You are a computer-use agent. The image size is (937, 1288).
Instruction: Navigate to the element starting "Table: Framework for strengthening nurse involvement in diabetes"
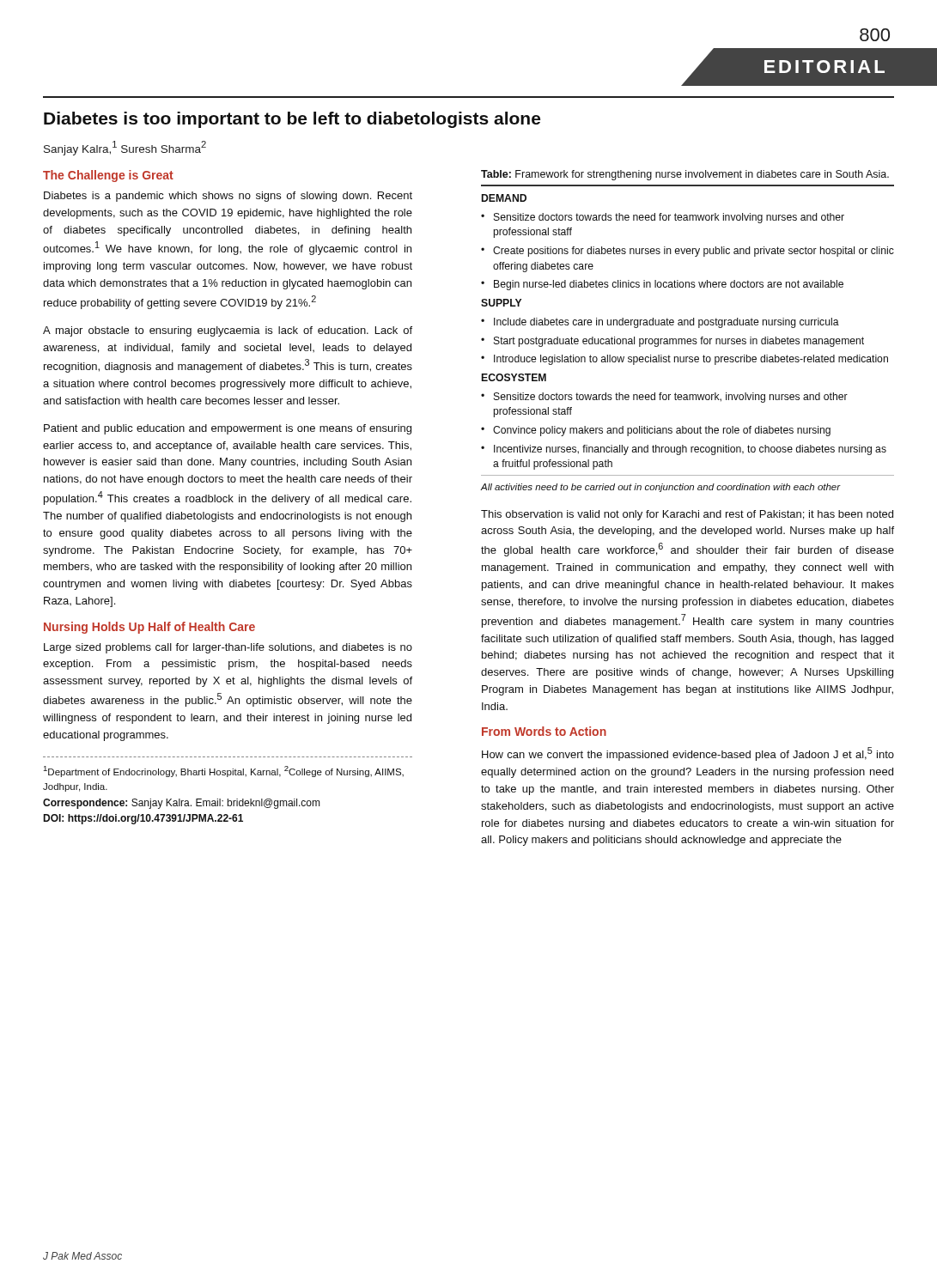coord(685,174)
